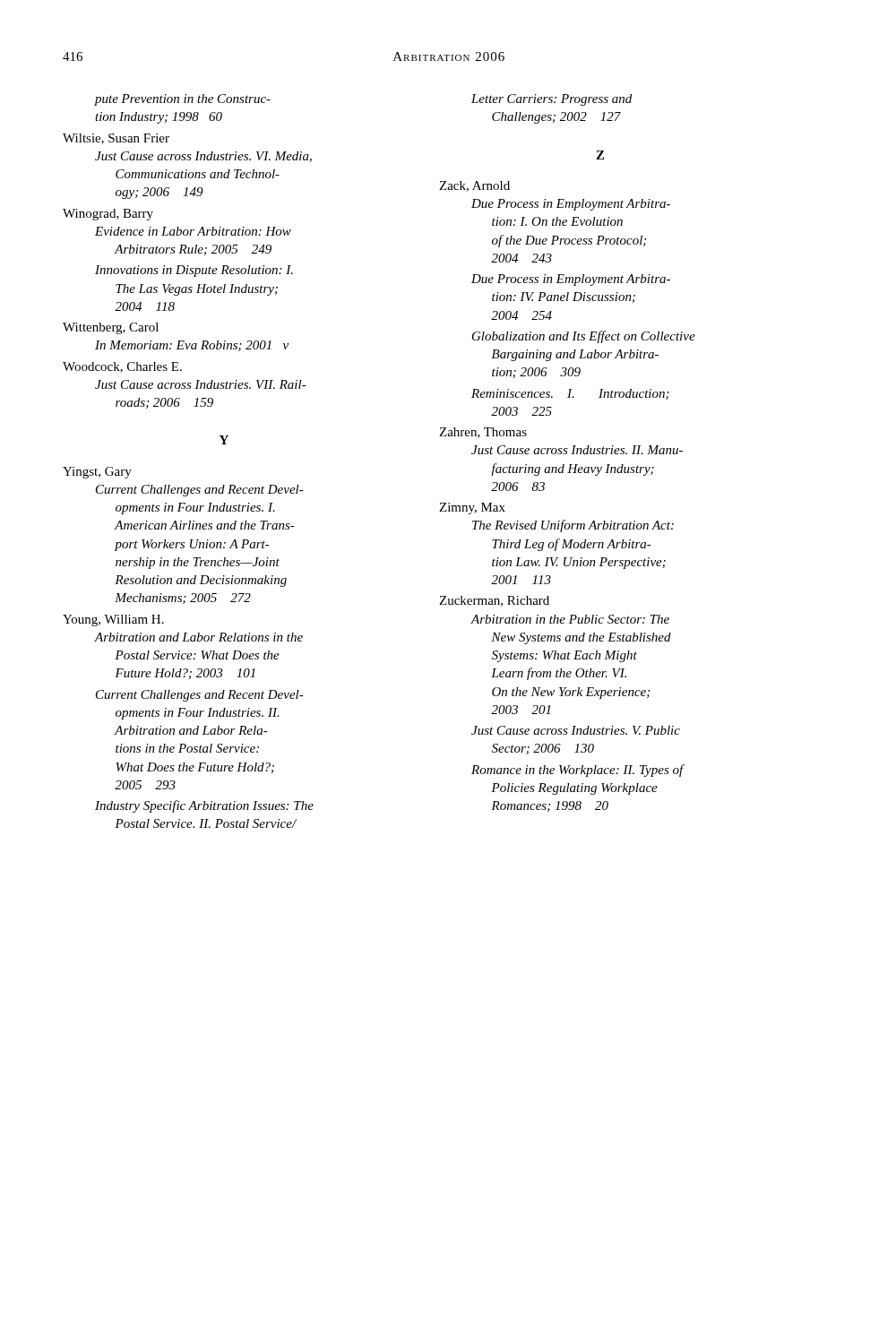This screenshot has height=1344, width=896.
Task: Select the list item with the text "Wiltsie, Susan Frier Just"
Action: point(224,165)
